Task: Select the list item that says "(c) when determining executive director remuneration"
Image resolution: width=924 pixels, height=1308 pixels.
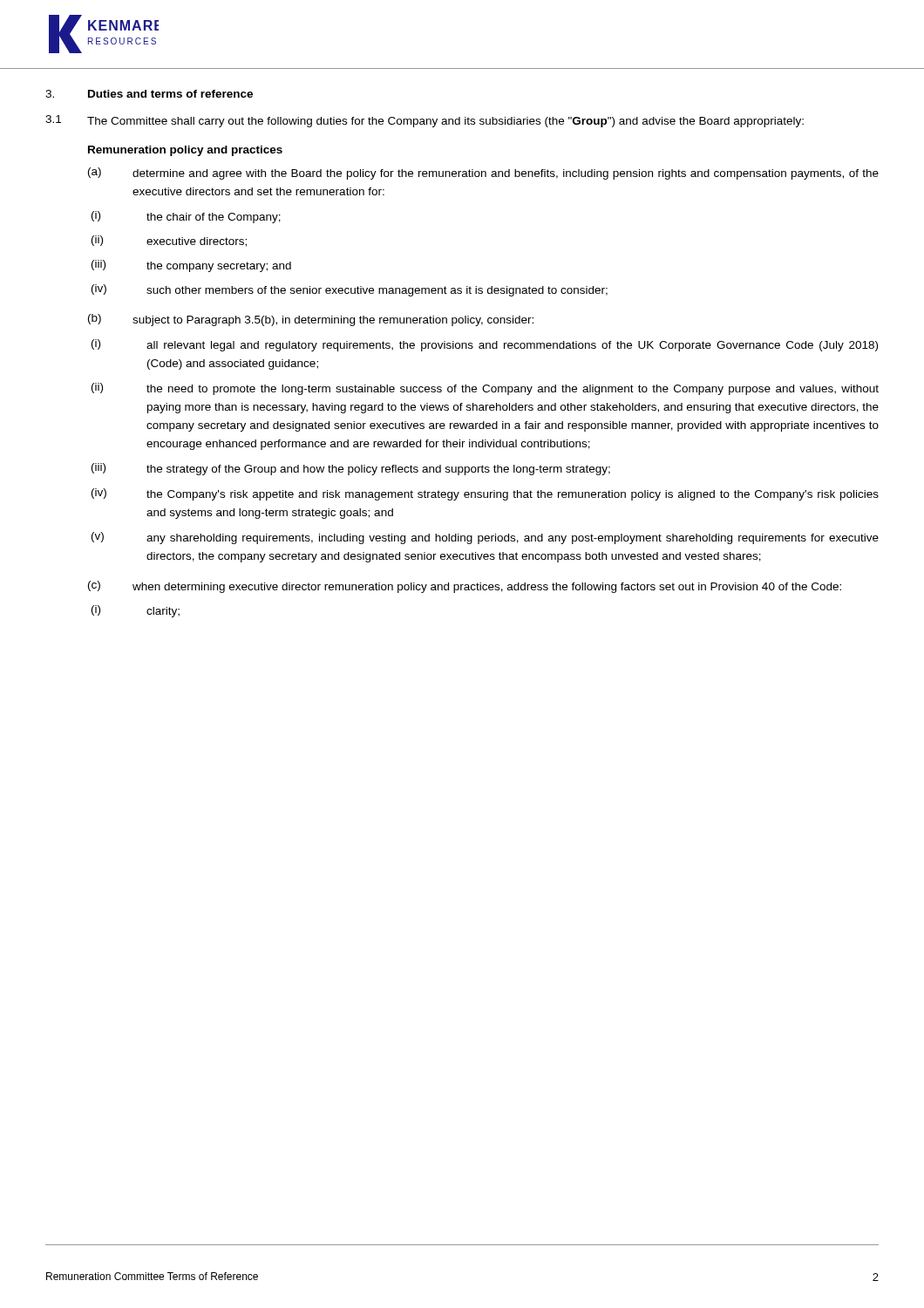Action: pos(483,587)
